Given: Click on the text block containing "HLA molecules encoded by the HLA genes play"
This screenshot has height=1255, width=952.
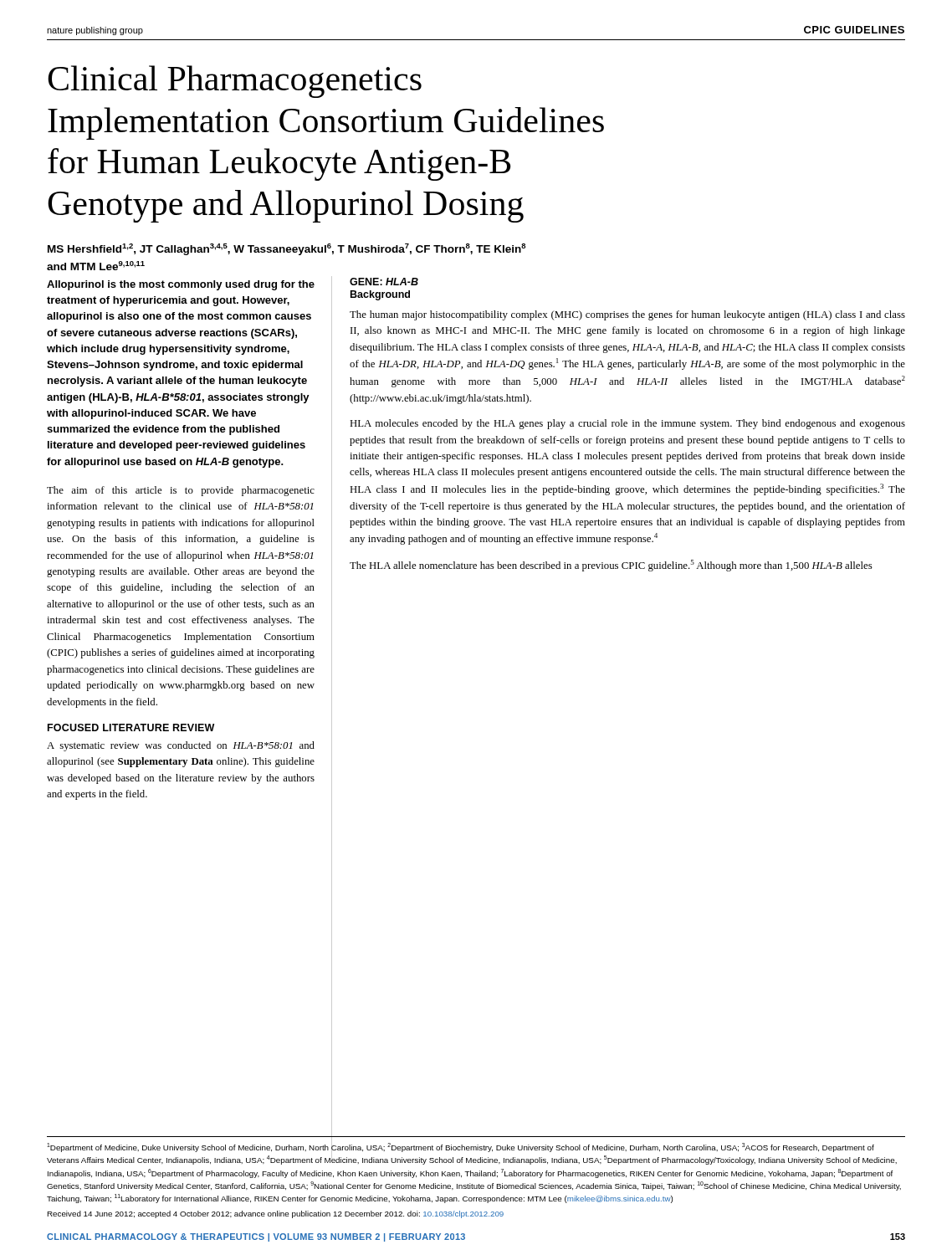Looking at the screenshot, I should [627, 481].
